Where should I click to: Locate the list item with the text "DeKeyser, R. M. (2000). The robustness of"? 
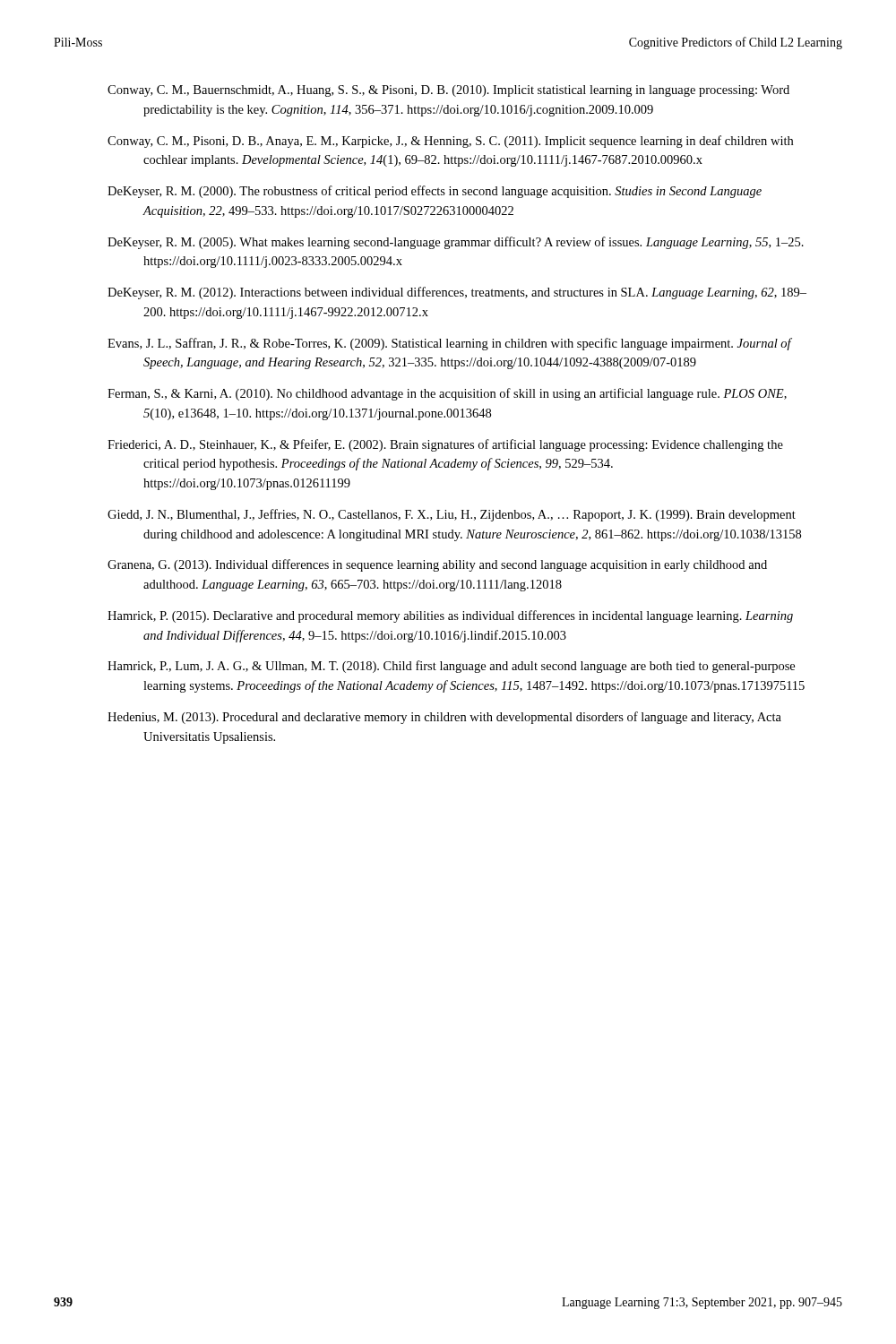(435, 201)
